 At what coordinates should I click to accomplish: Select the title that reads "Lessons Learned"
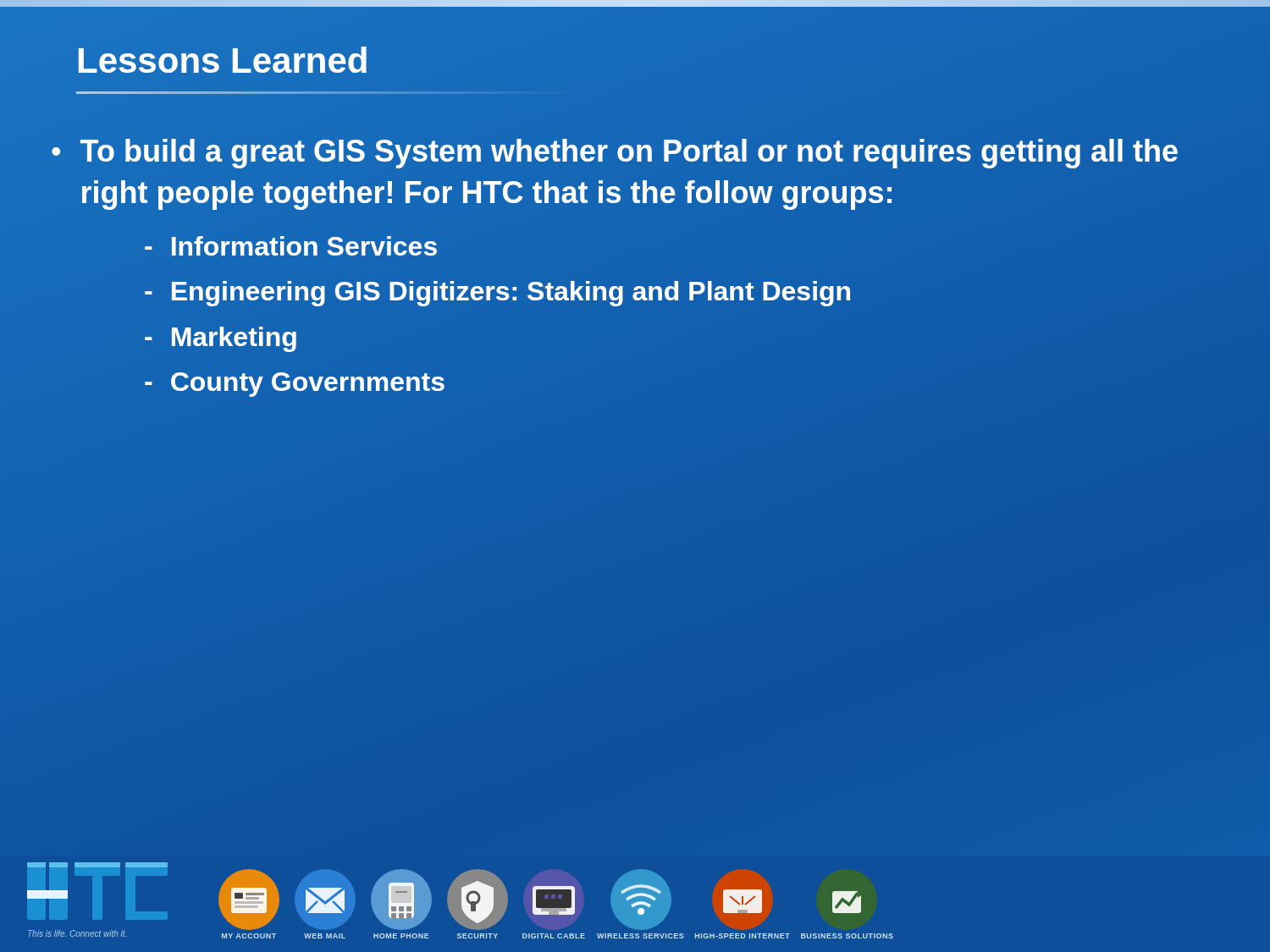tap(222, 60)
